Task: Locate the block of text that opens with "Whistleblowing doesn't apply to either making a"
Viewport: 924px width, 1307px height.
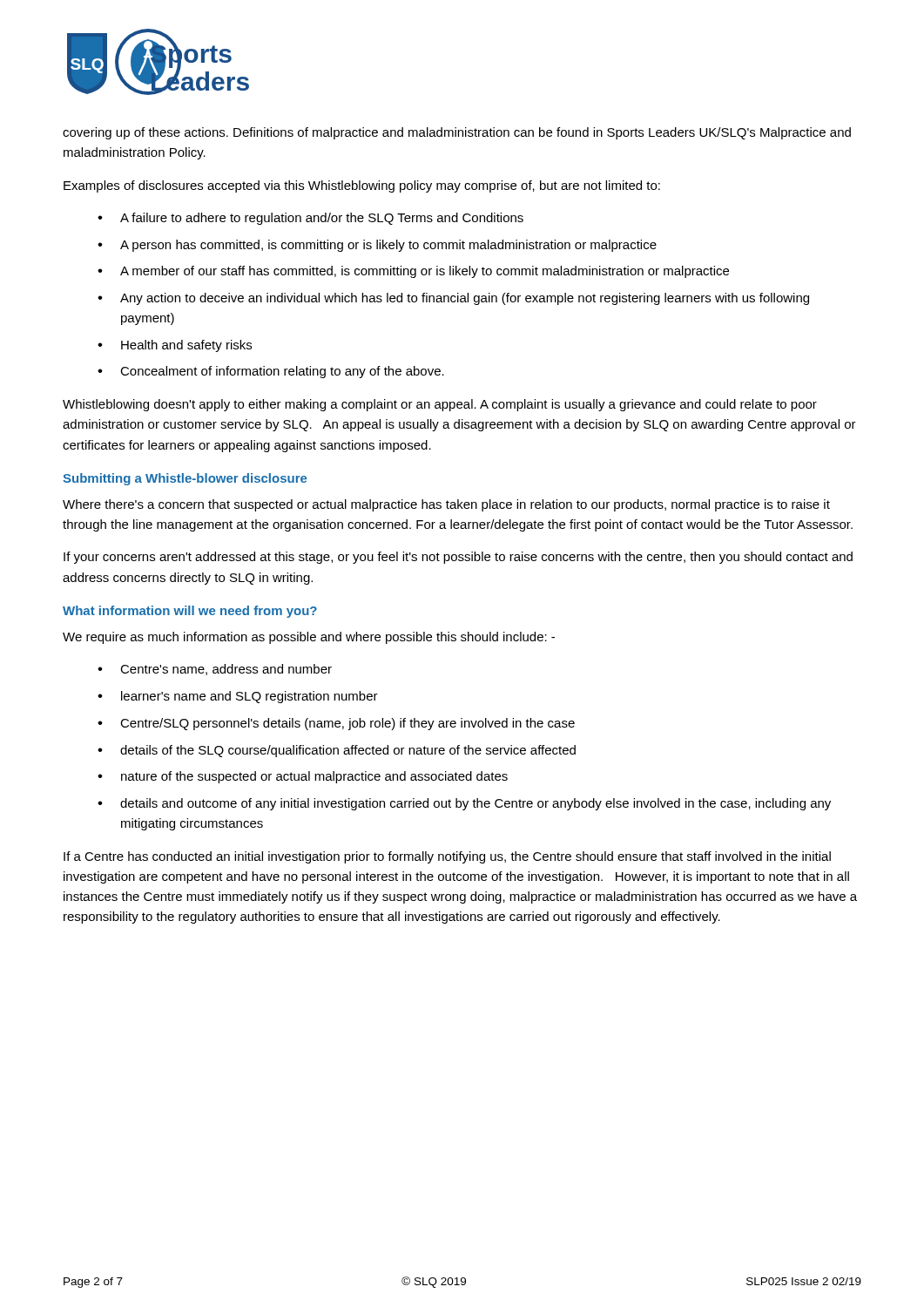Action: (459, 424)
